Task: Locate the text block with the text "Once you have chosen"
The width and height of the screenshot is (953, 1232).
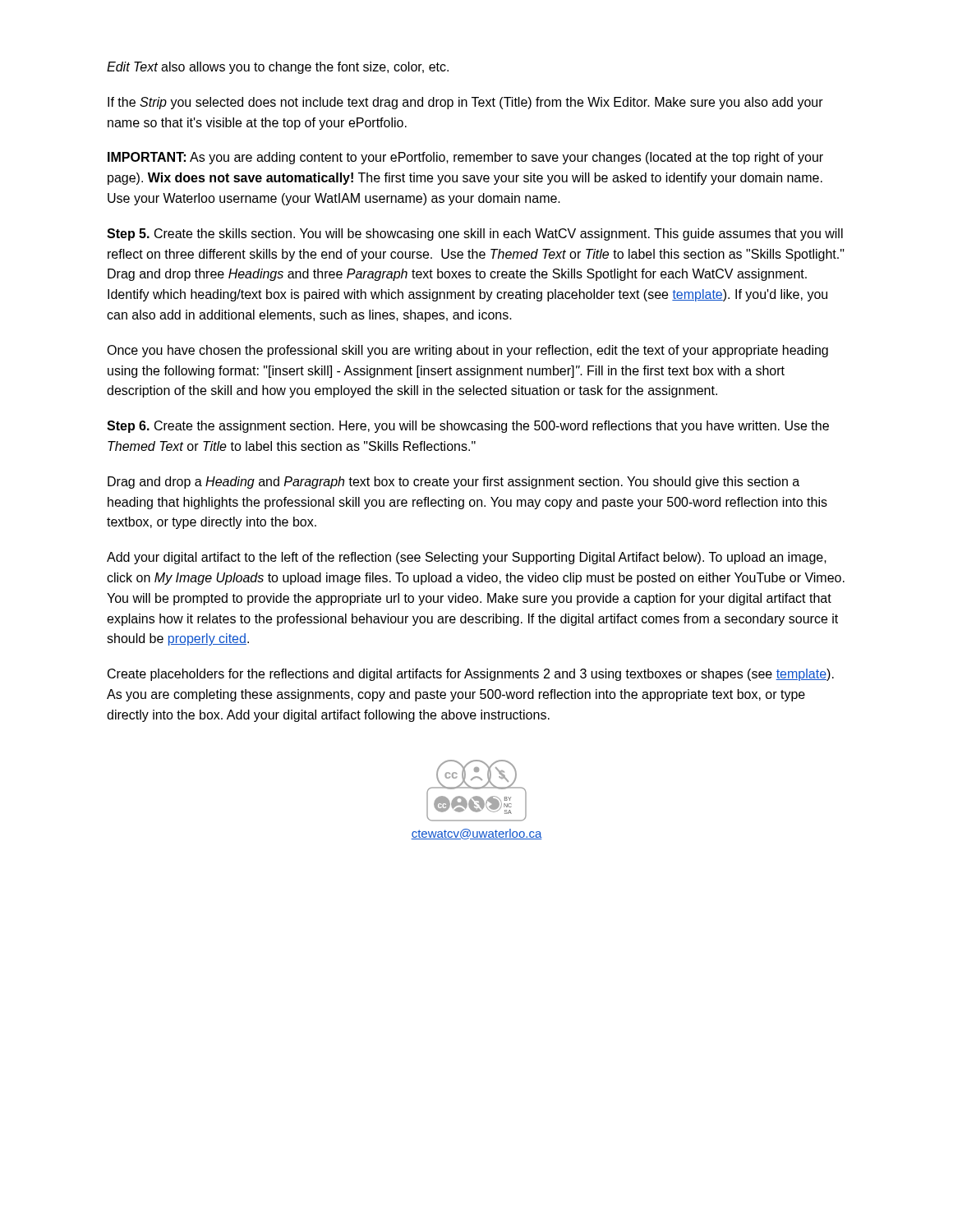Action: pyautogui.click(x=468, y=370)
